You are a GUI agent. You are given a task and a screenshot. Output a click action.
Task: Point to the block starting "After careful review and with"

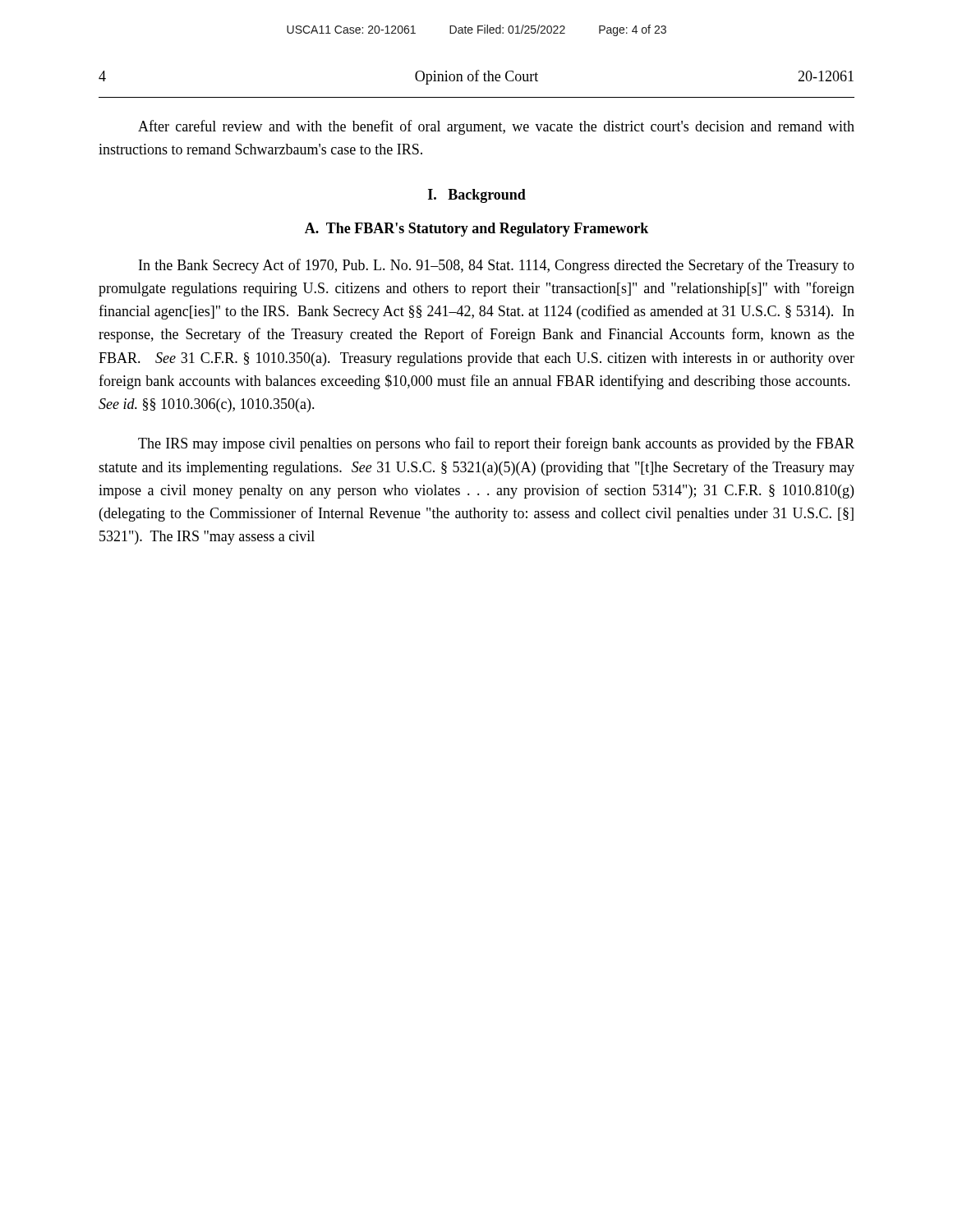[x=476, y=138]
